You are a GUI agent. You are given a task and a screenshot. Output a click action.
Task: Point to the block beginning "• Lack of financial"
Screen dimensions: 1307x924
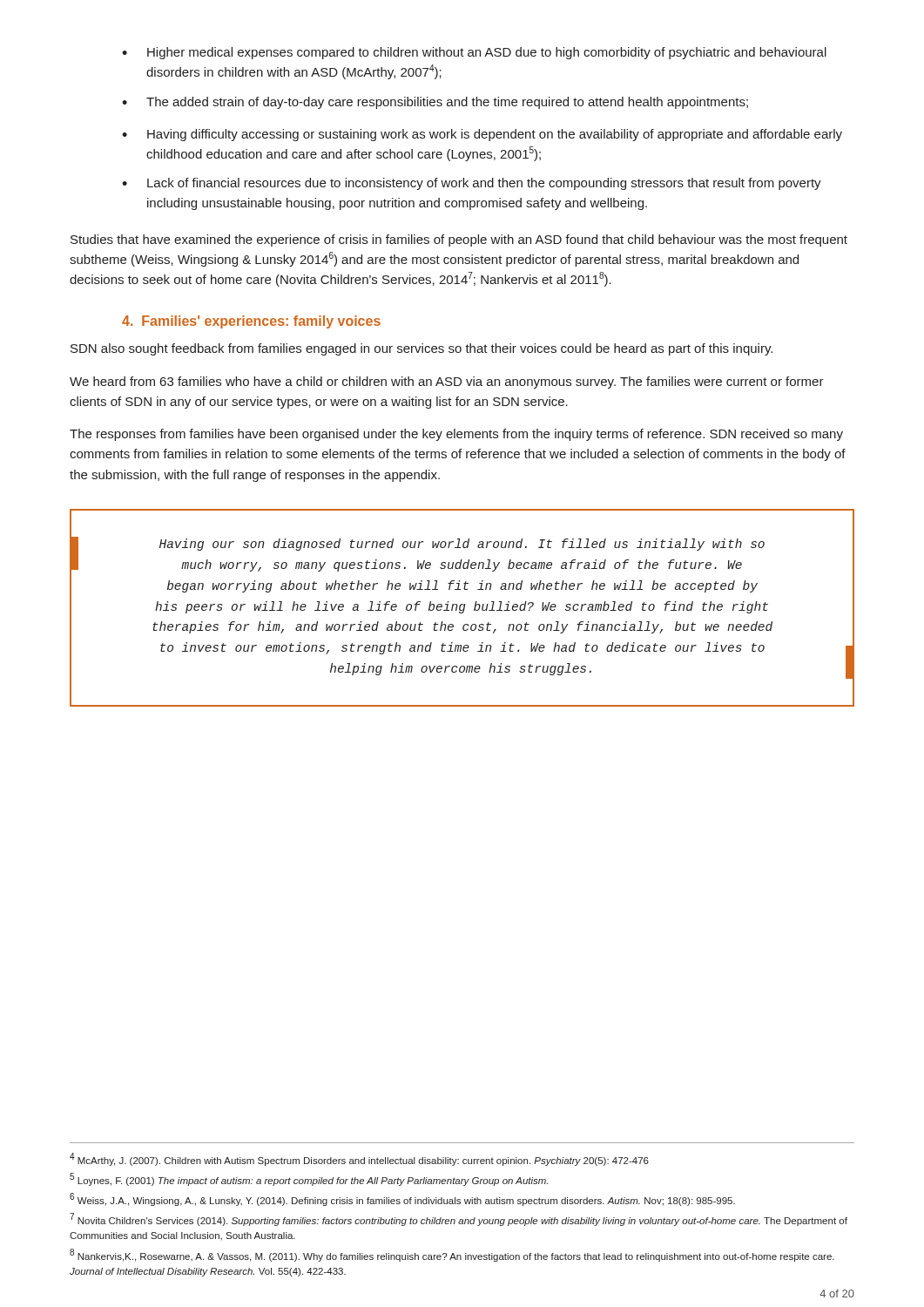pyautogui.click(x=488, y=193)
